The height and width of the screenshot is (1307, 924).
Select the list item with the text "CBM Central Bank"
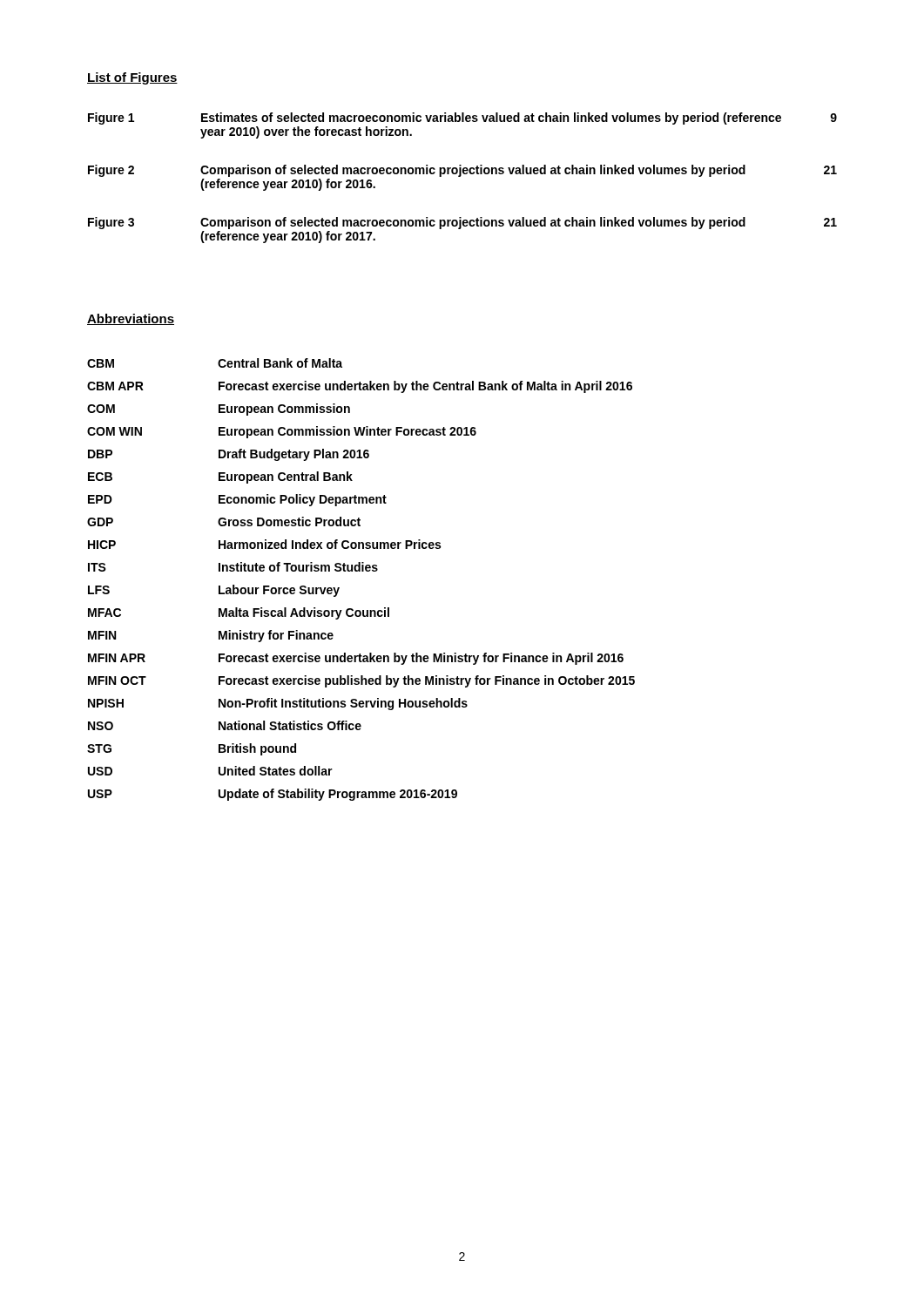(215, 363)
